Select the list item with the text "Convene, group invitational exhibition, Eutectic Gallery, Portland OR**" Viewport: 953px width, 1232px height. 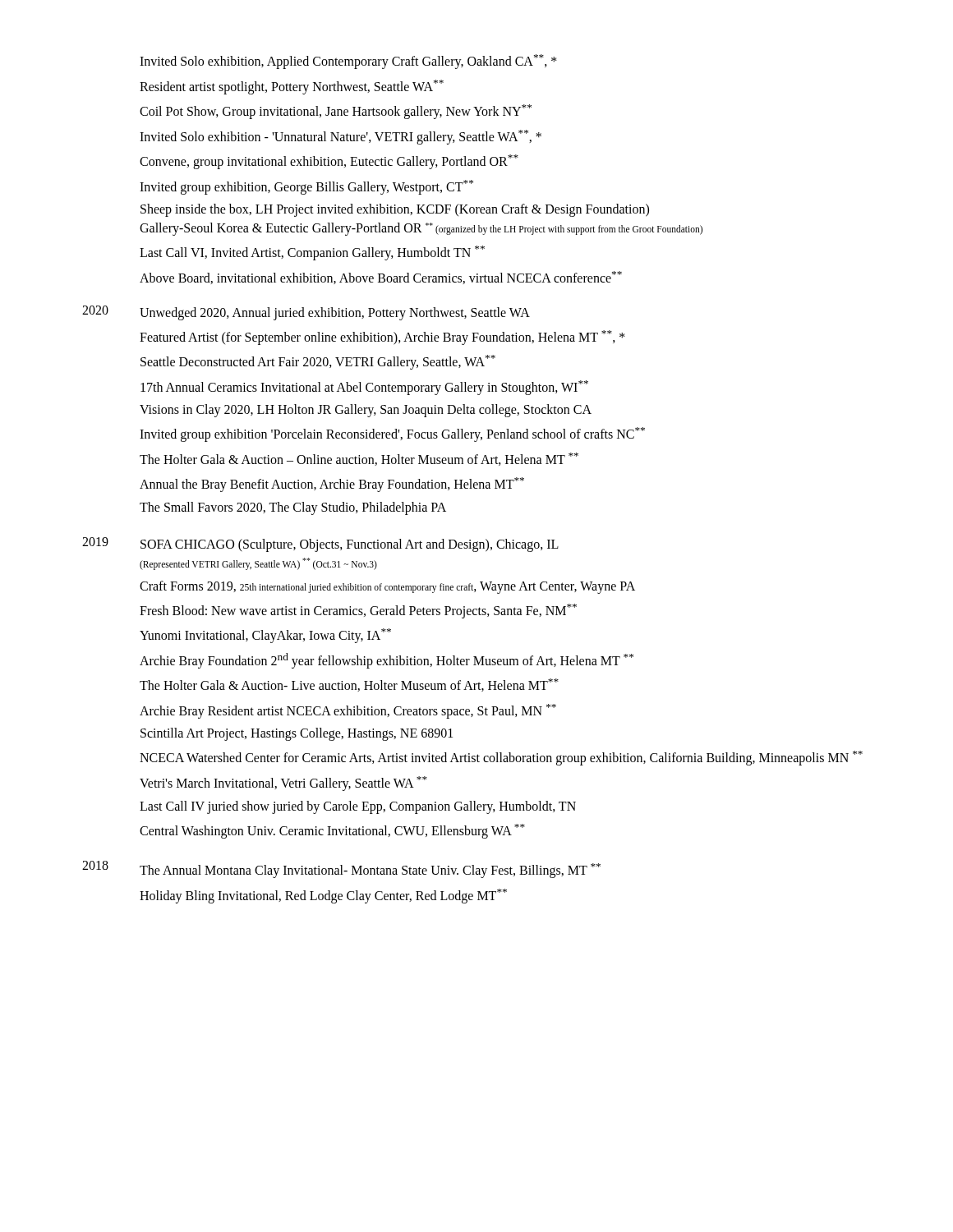click(329, 160)
